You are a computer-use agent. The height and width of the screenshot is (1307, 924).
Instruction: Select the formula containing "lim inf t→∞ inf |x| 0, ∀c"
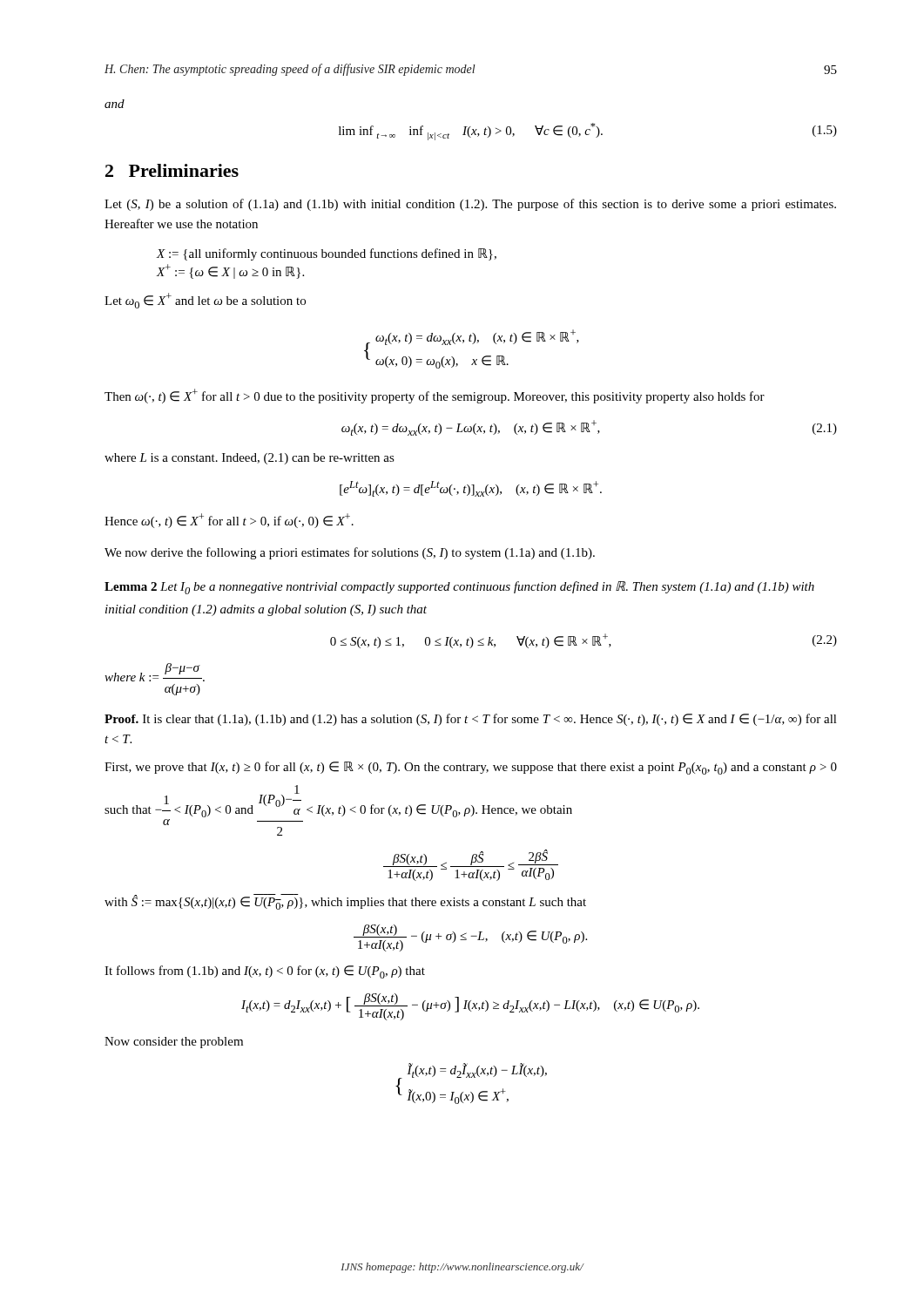click(471, 130)
